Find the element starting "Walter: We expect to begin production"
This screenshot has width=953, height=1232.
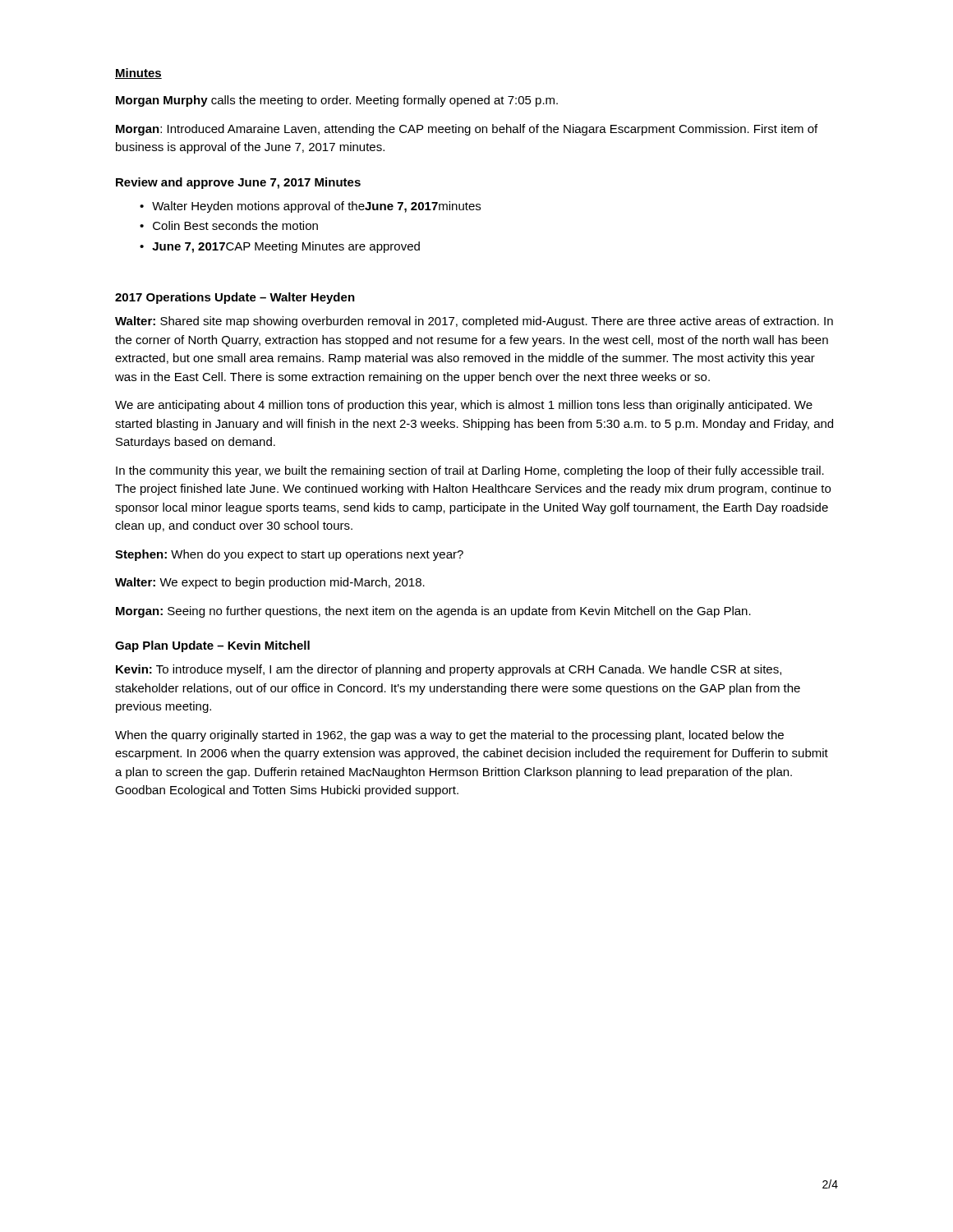[x=270, y=582]
